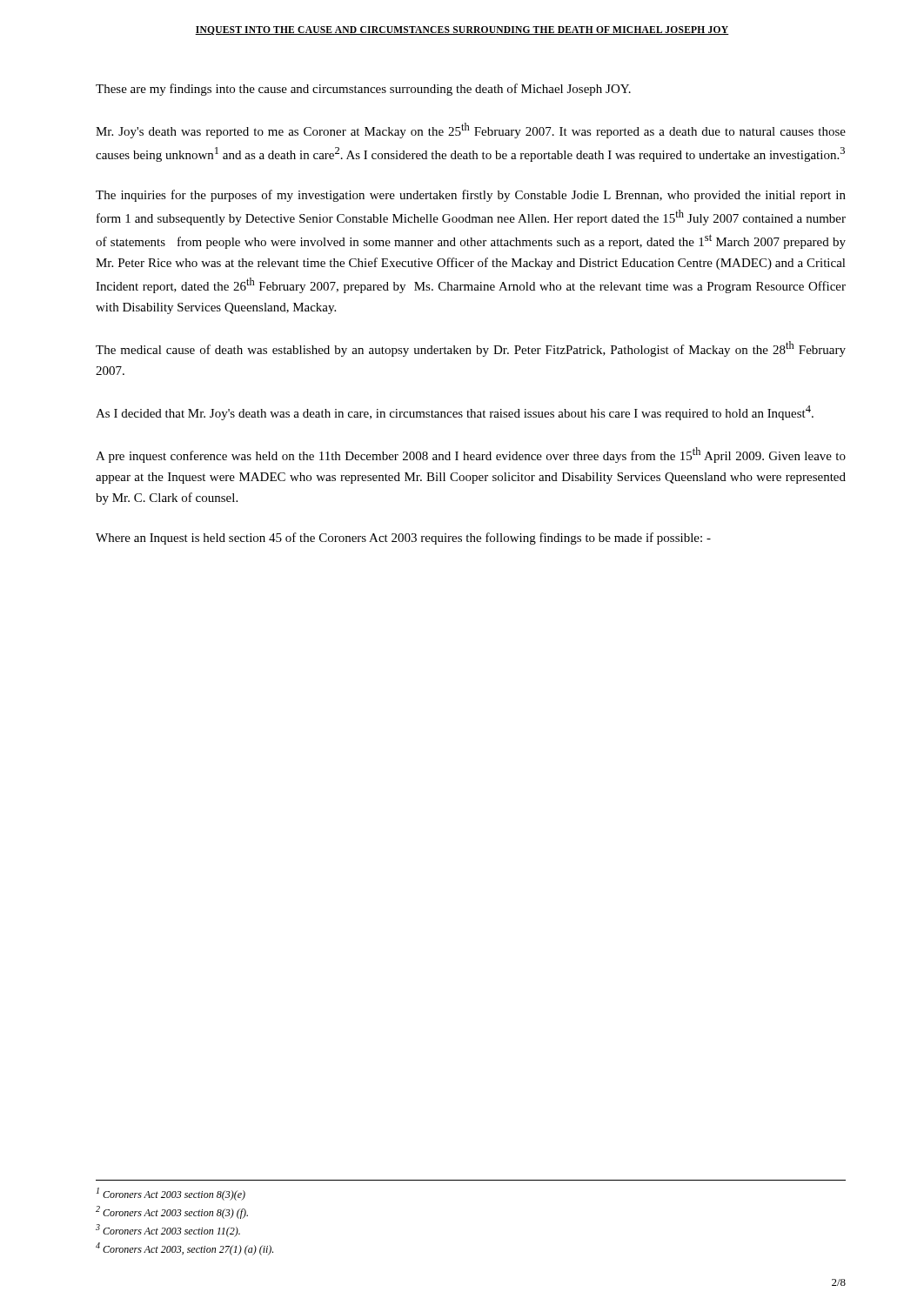Navigate to the region starting "1 Coroners Act 2003 section 8(3)(e)"
Image resolution: width=924 pixels, height=1305 pixels.
coord(171,1193)
